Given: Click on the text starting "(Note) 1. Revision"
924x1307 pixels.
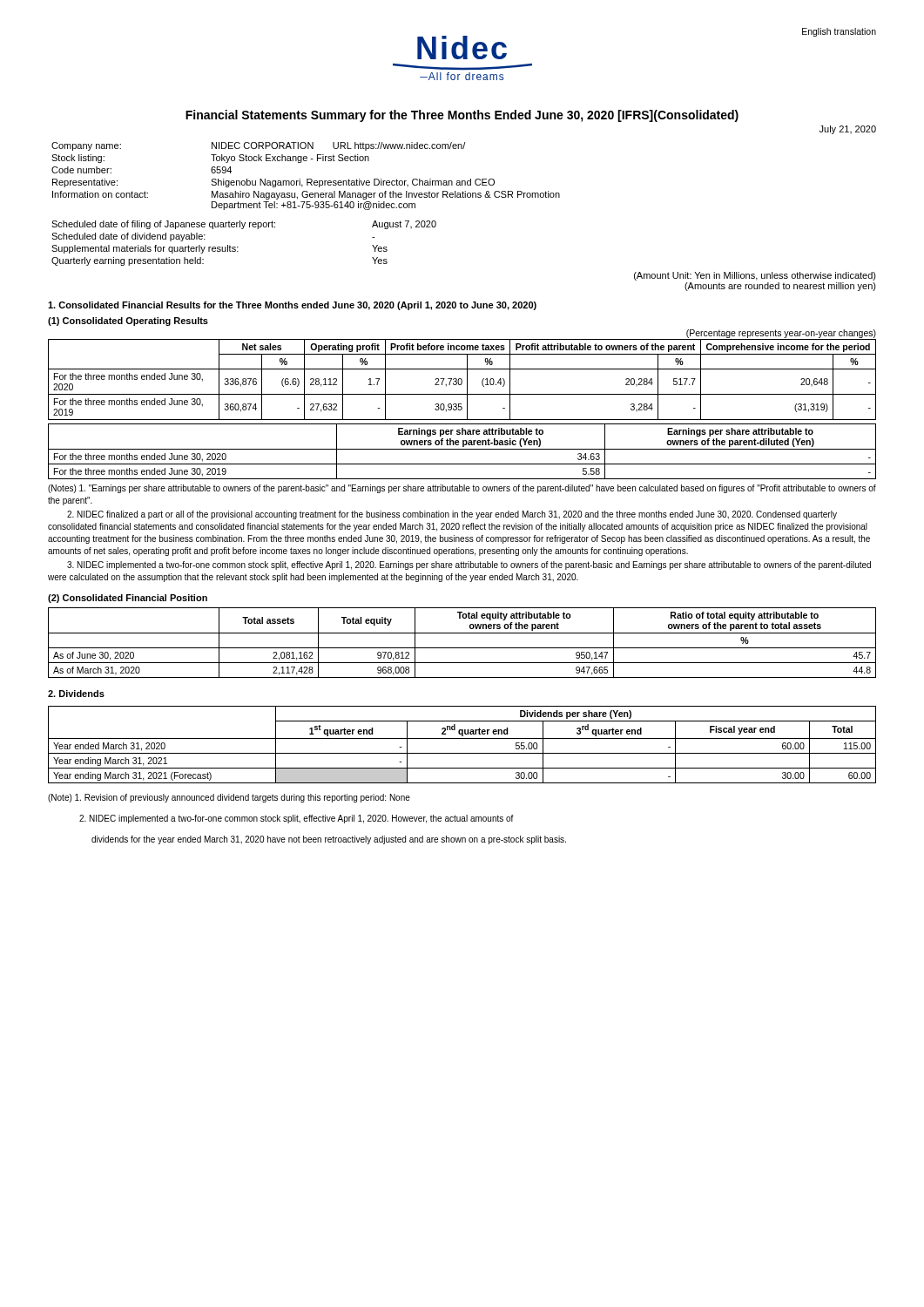Looking at the screenshot, I should [x=462, y=819].
